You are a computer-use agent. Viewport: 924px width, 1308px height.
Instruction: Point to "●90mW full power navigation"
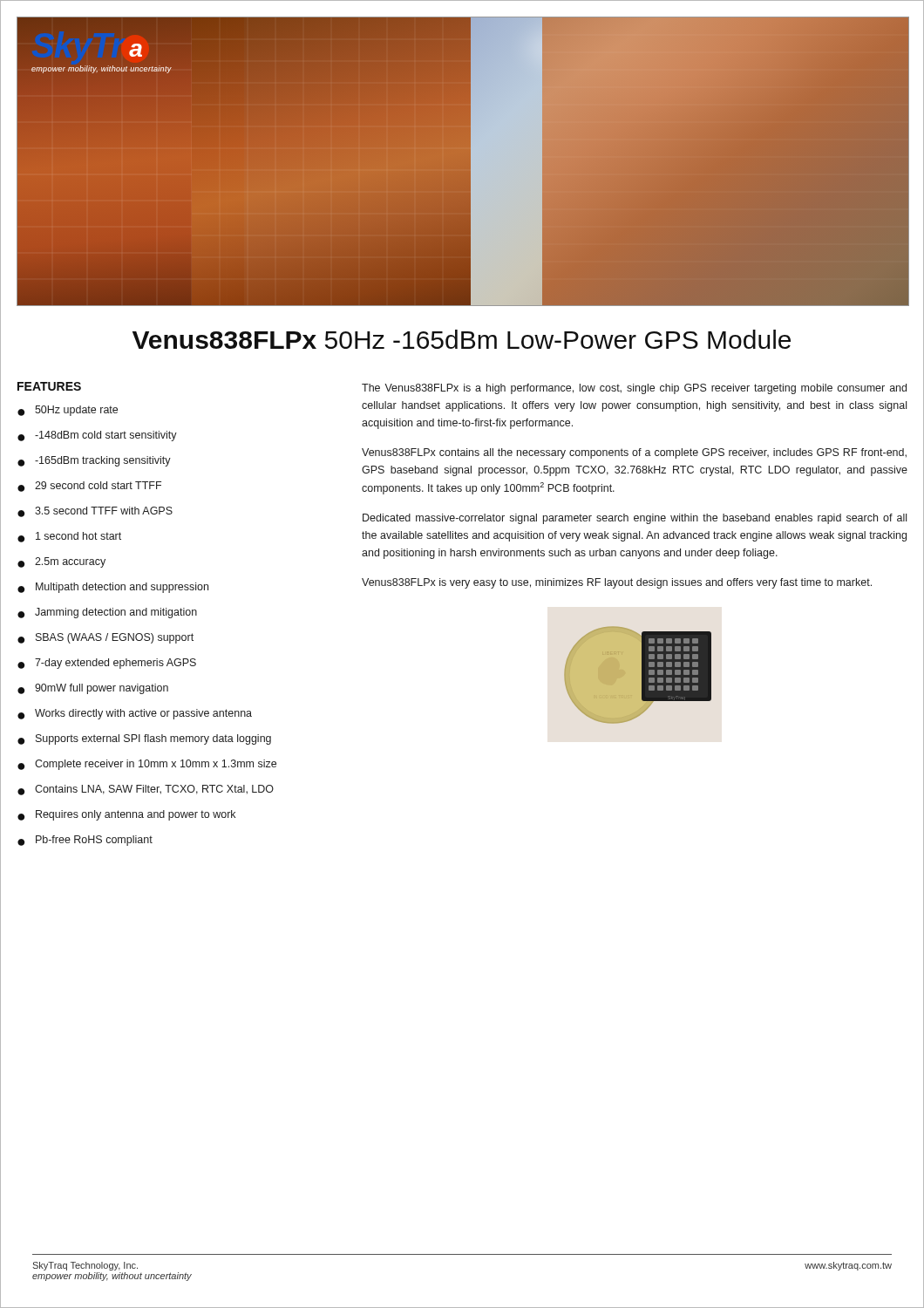[x=93, y=691]
